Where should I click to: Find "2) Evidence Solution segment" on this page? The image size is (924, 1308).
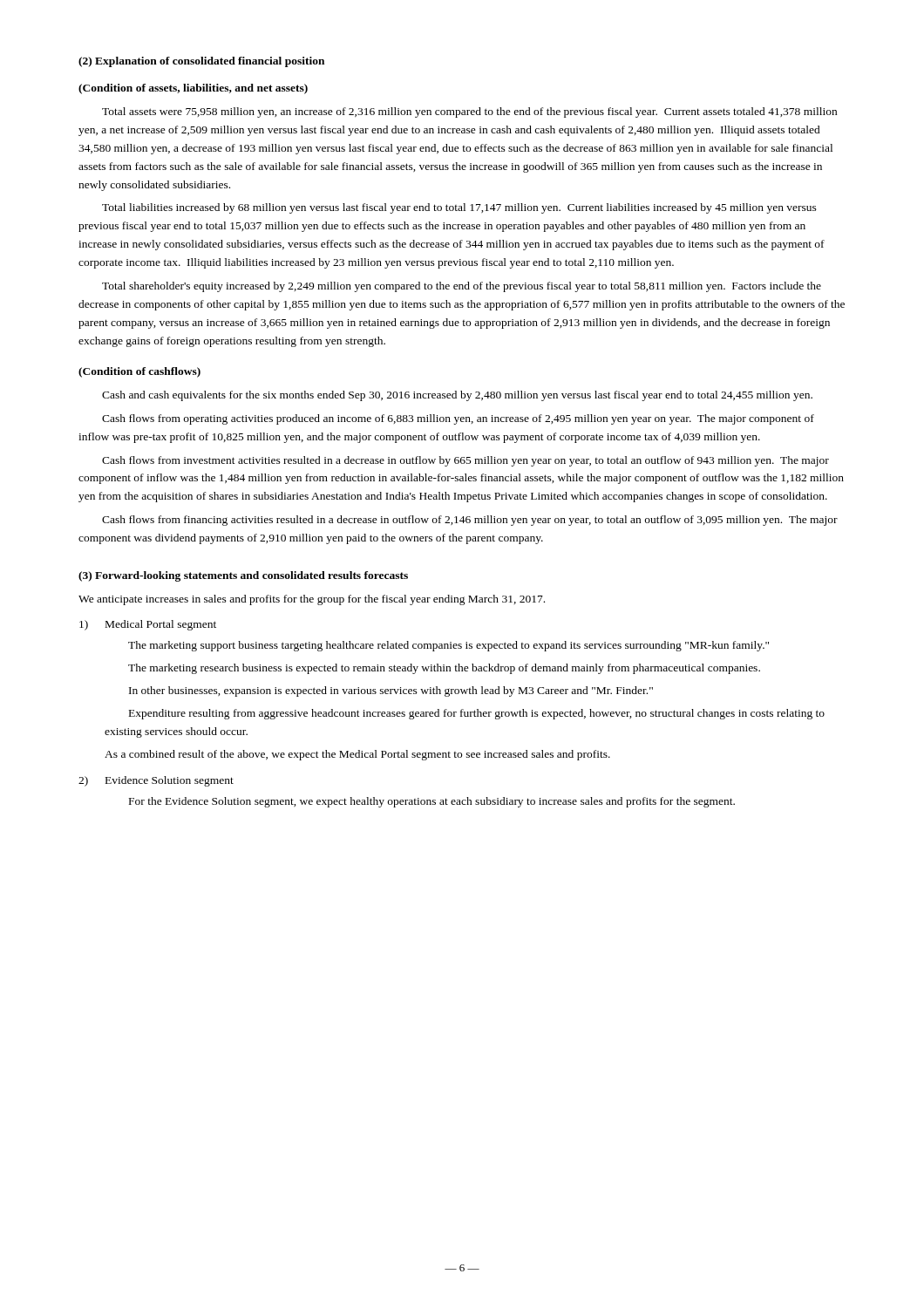[x=156, y=781]
